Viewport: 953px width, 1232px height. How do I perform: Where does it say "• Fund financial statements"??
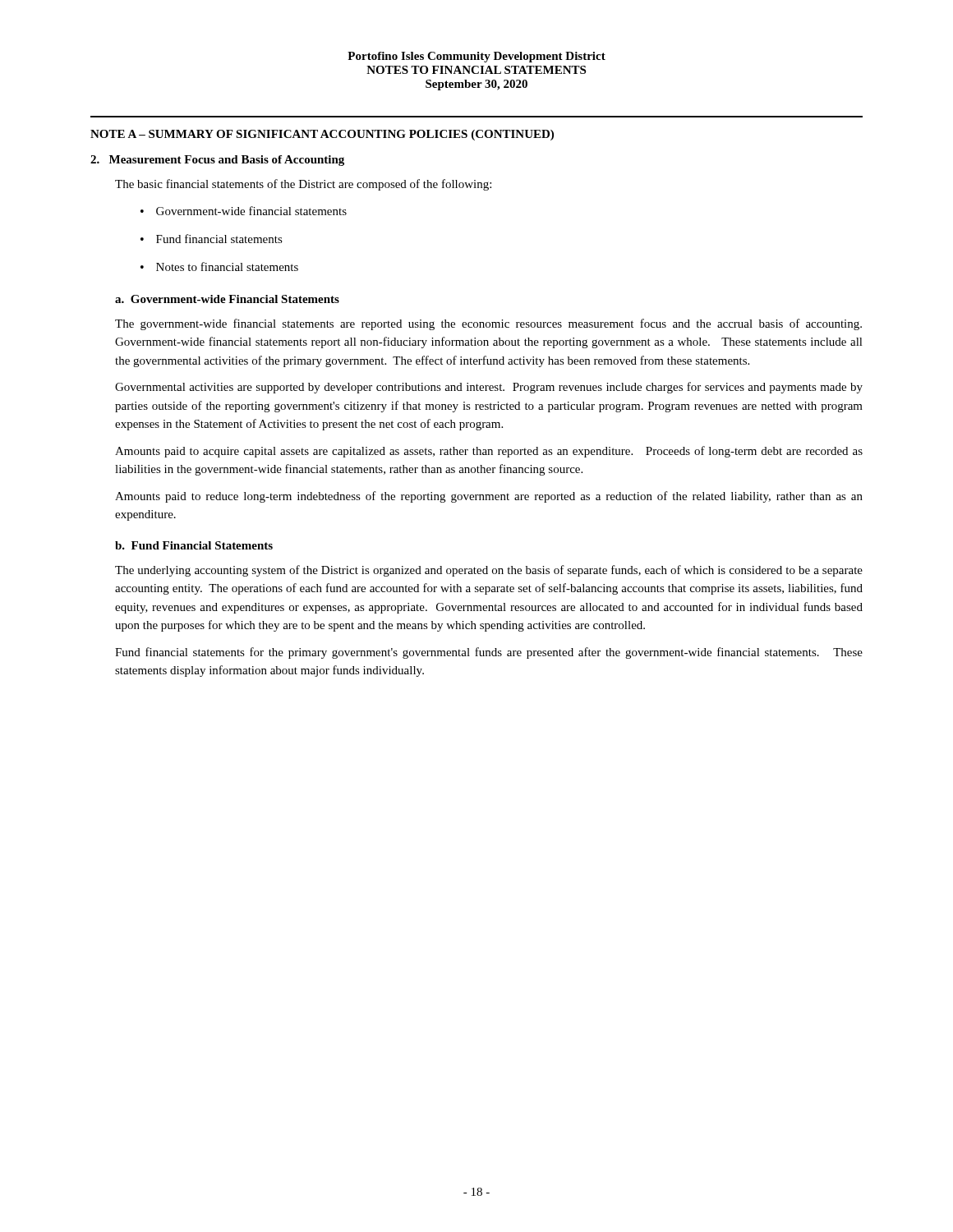[x=211, y=239]
